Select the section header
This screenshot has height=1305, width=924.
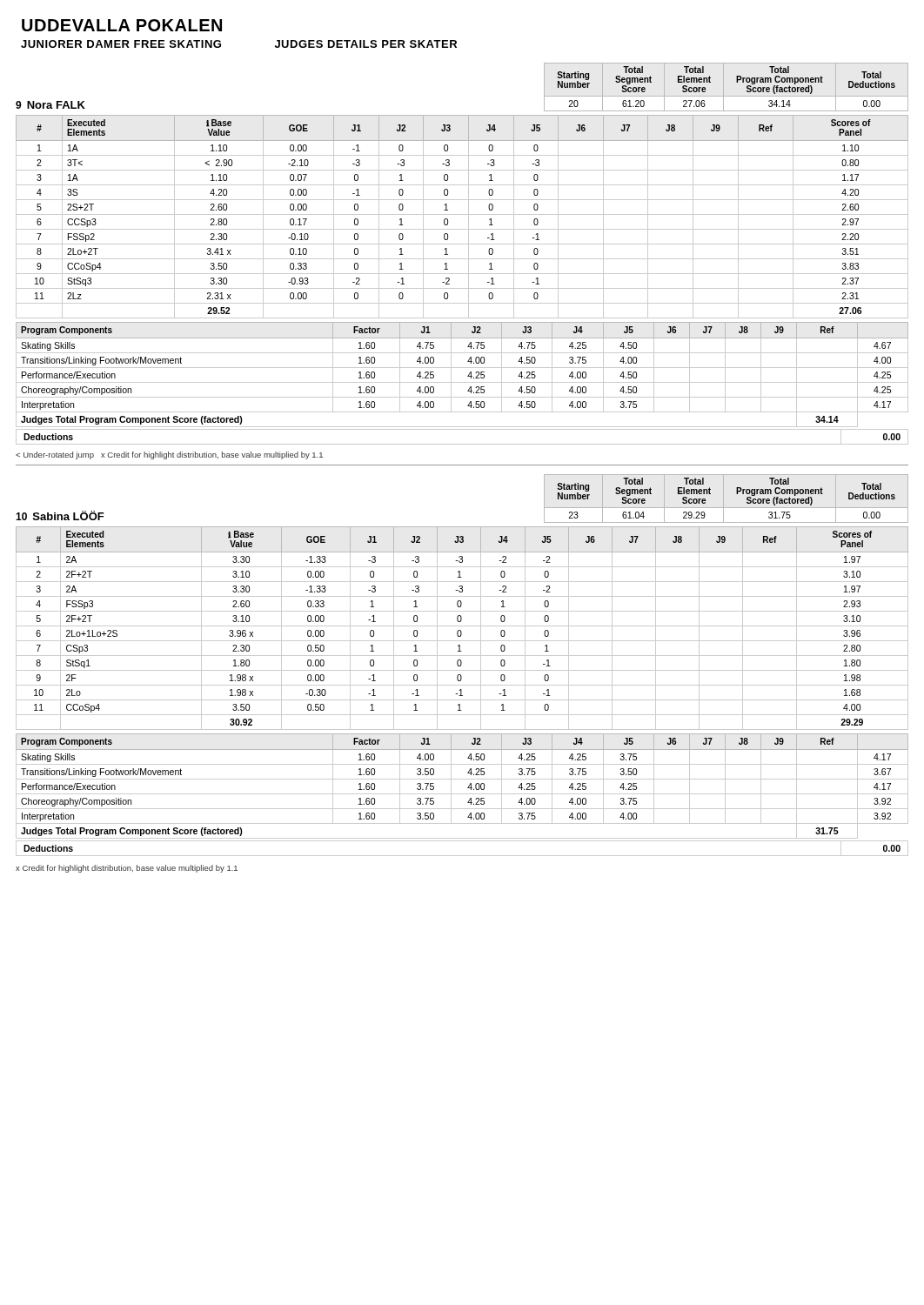(239, 44)
